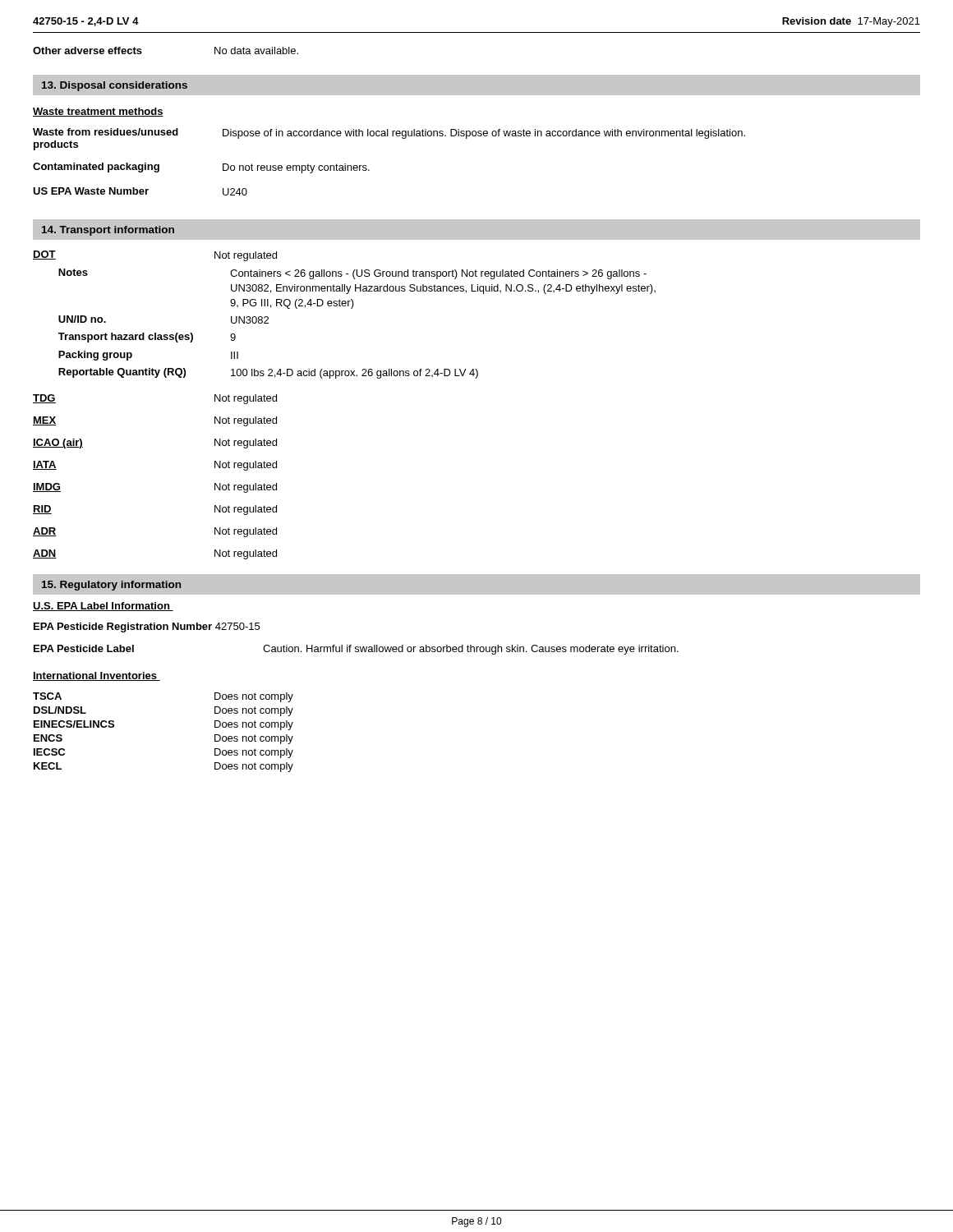Viewport: 953px width, 1232px height.
Task: Click on the text starting "Other adverse effects No data available."
Action: [x=97, y=50]
